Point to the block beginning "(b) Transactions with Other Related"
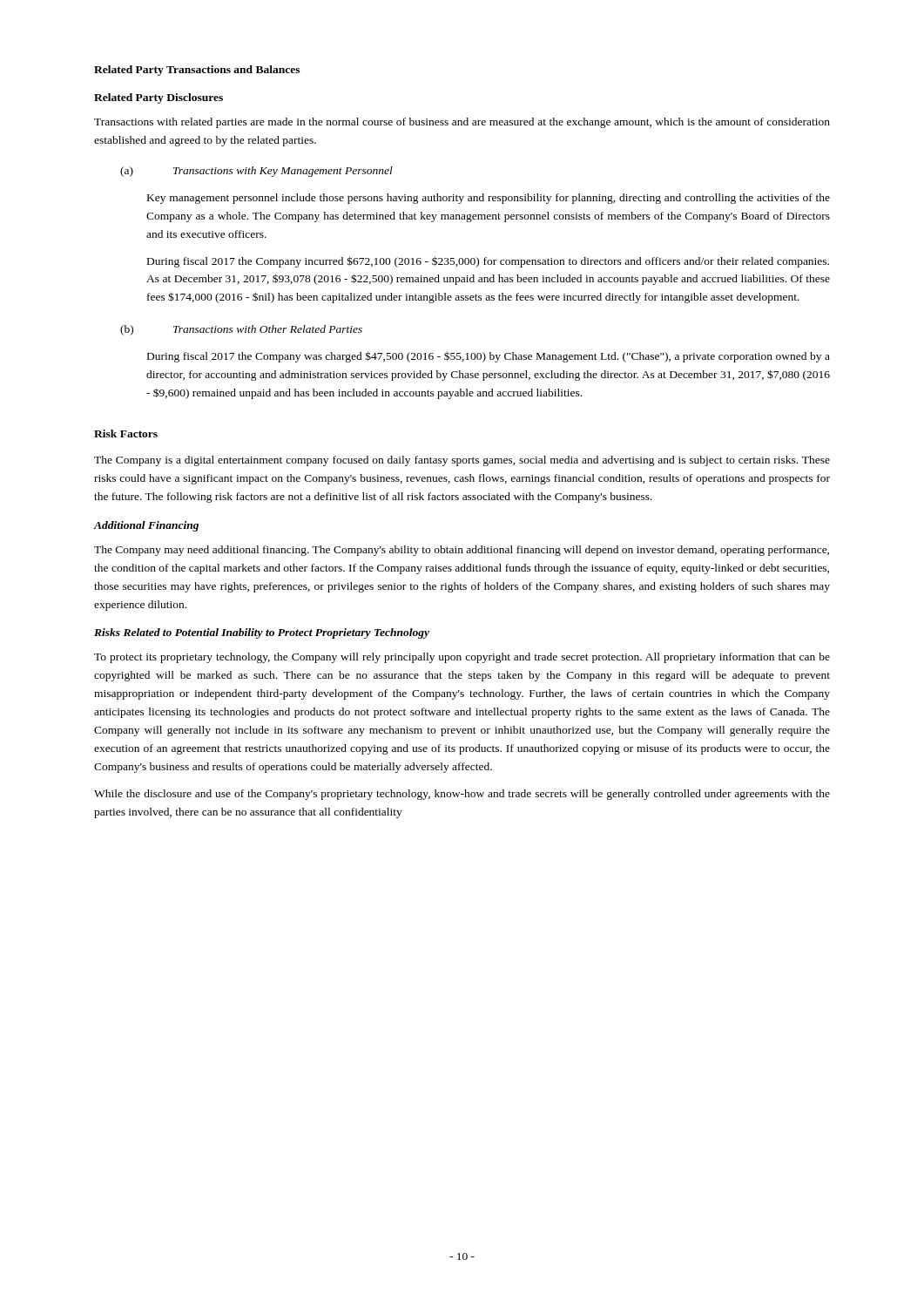This screenshot has height=1307, width=924. [x=241, y=330]
